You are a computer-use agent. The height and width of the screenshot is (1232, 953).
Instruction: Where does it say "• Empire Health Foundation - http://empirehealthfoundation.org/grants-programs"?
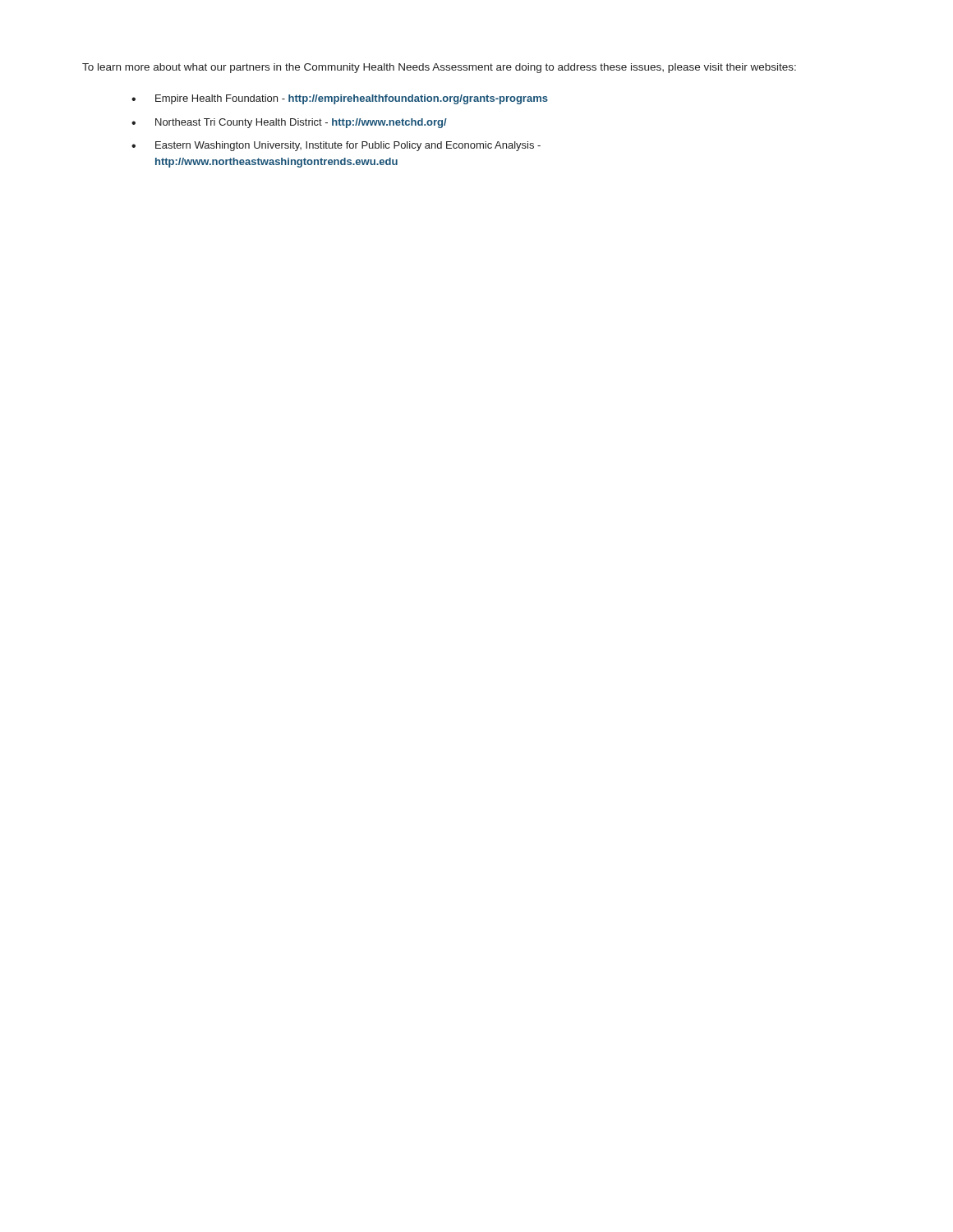[x=501, y=100]
